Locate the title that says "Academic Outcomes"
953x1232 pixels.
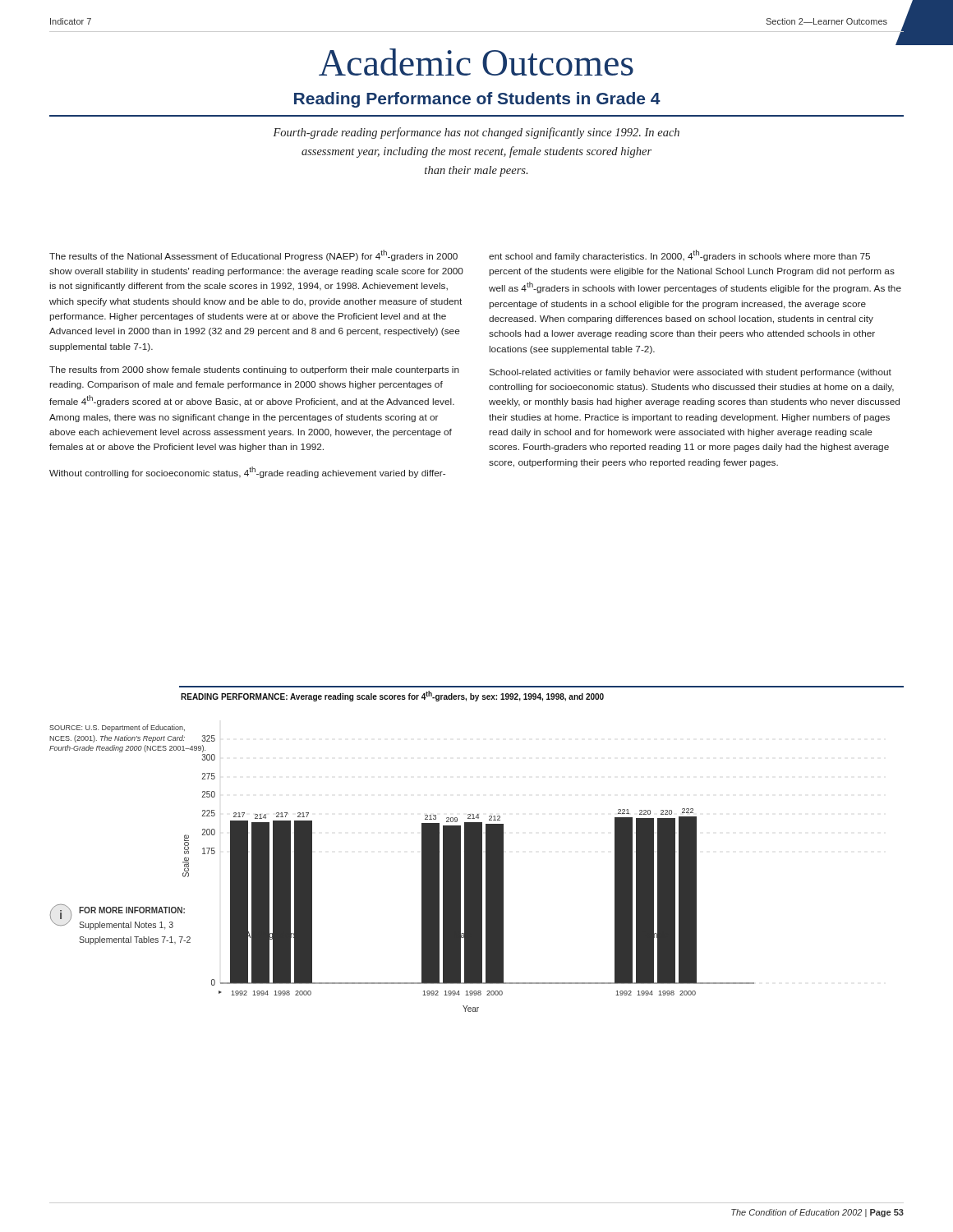tap(476, 63)
